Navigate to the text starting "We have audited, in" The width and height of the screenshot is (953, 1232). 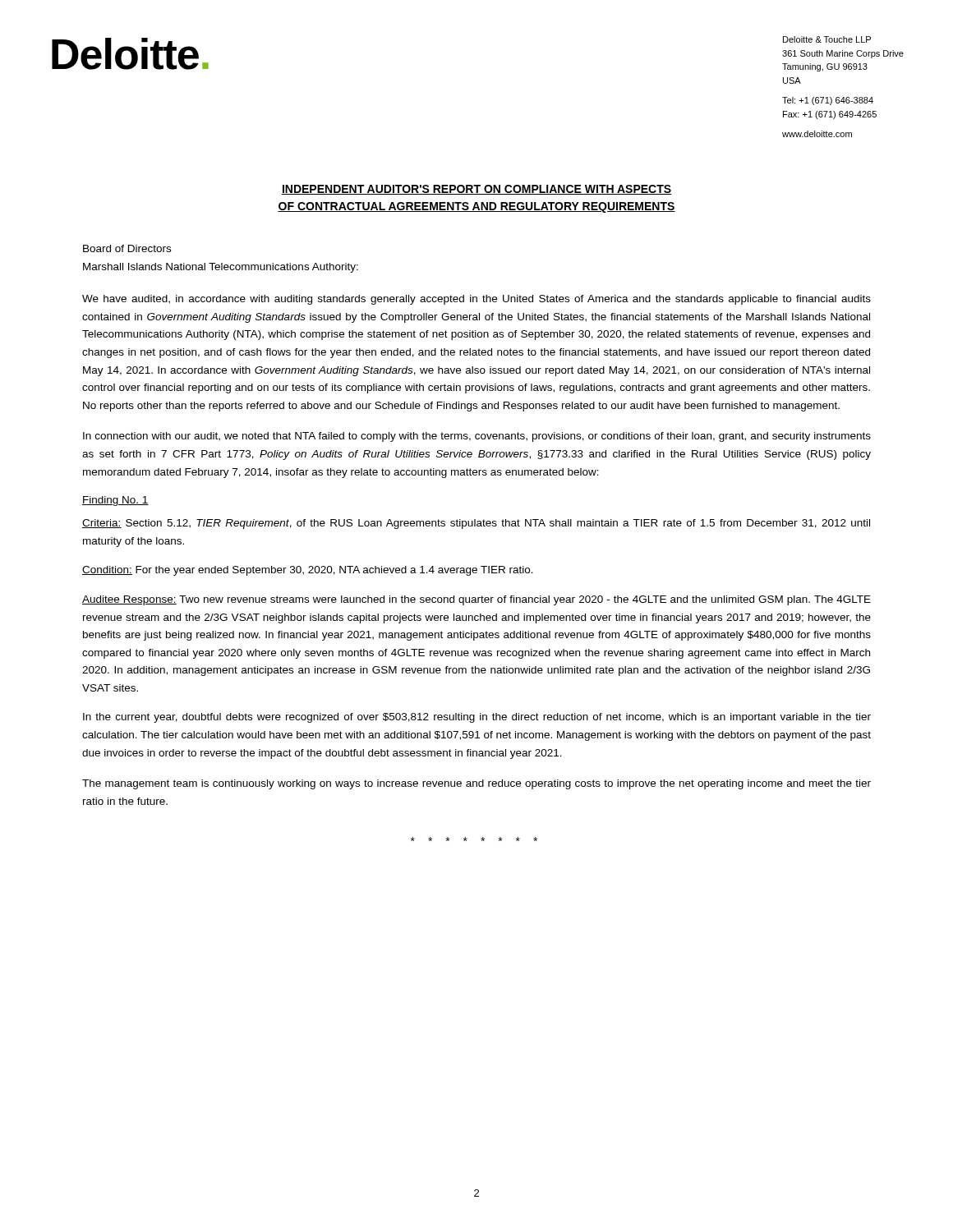coord(476,352)
